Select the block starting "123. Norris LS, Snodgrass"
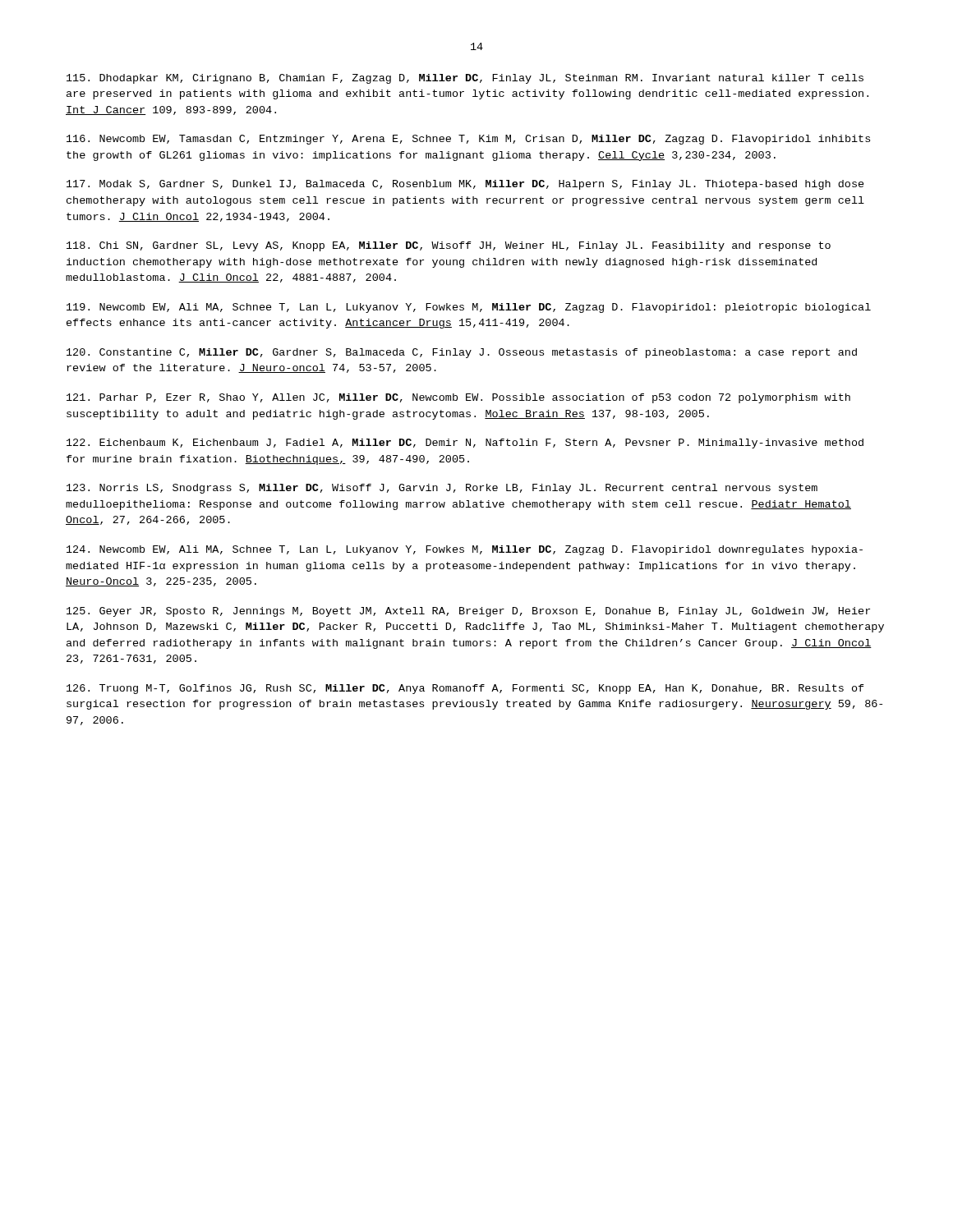The width and height of the screenshot is (953, 1232). [458, 505]
